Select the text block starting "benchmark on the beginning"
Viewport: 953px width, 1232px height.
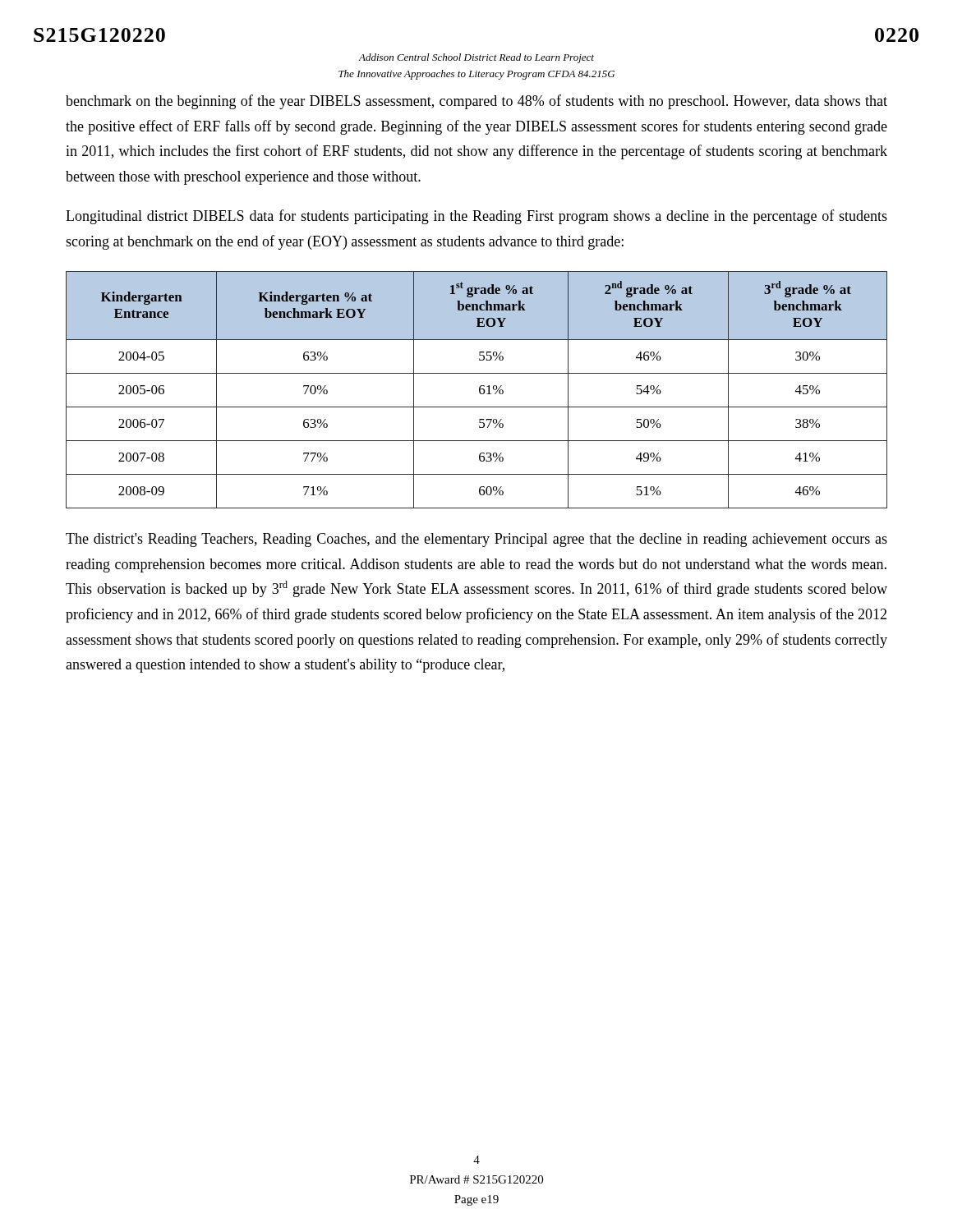pyautogui.click(x=476, y=139)
